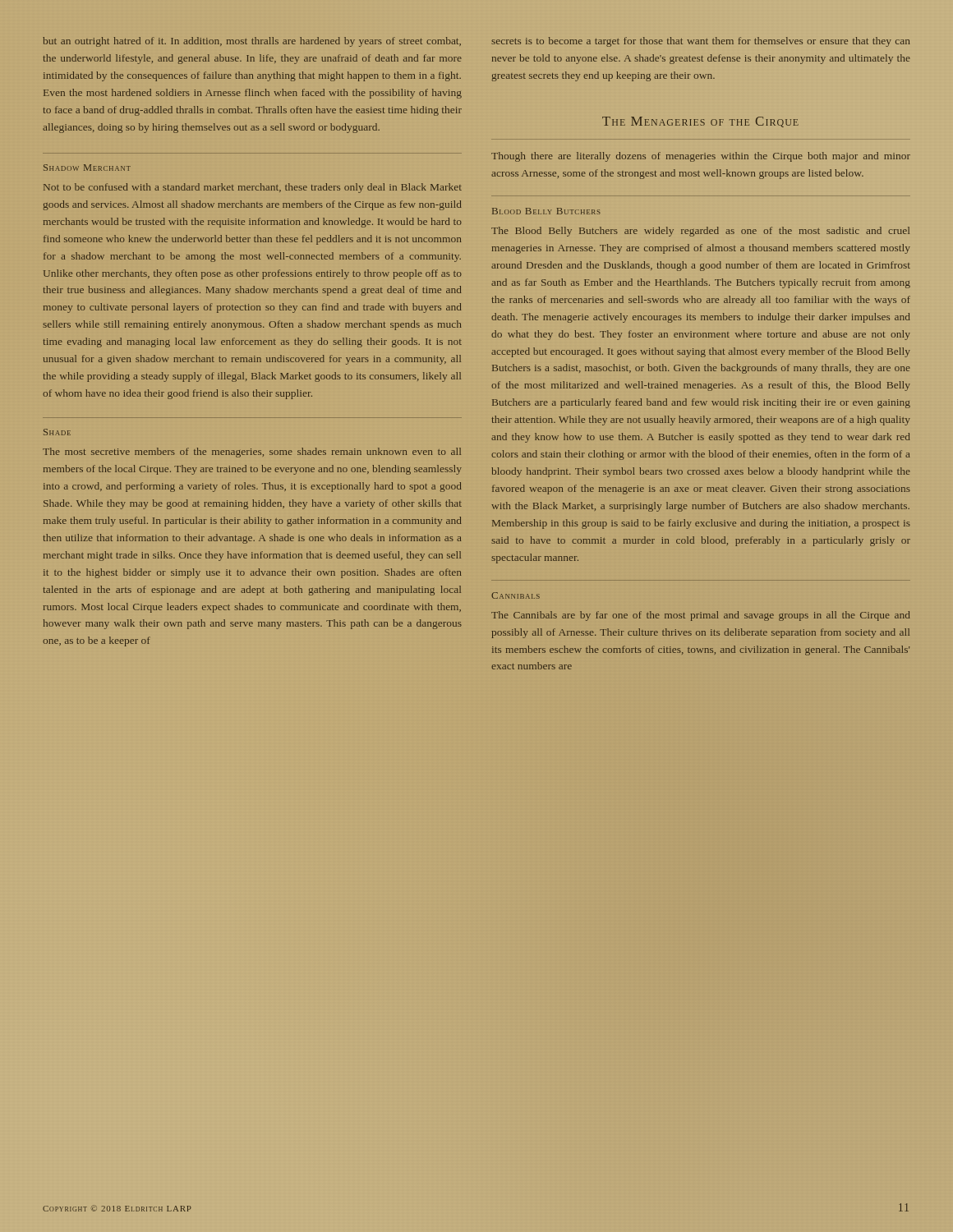
Task: Click on the section header that reads "Blood Belly Butchers"
Action: click(x=701, y=206)
